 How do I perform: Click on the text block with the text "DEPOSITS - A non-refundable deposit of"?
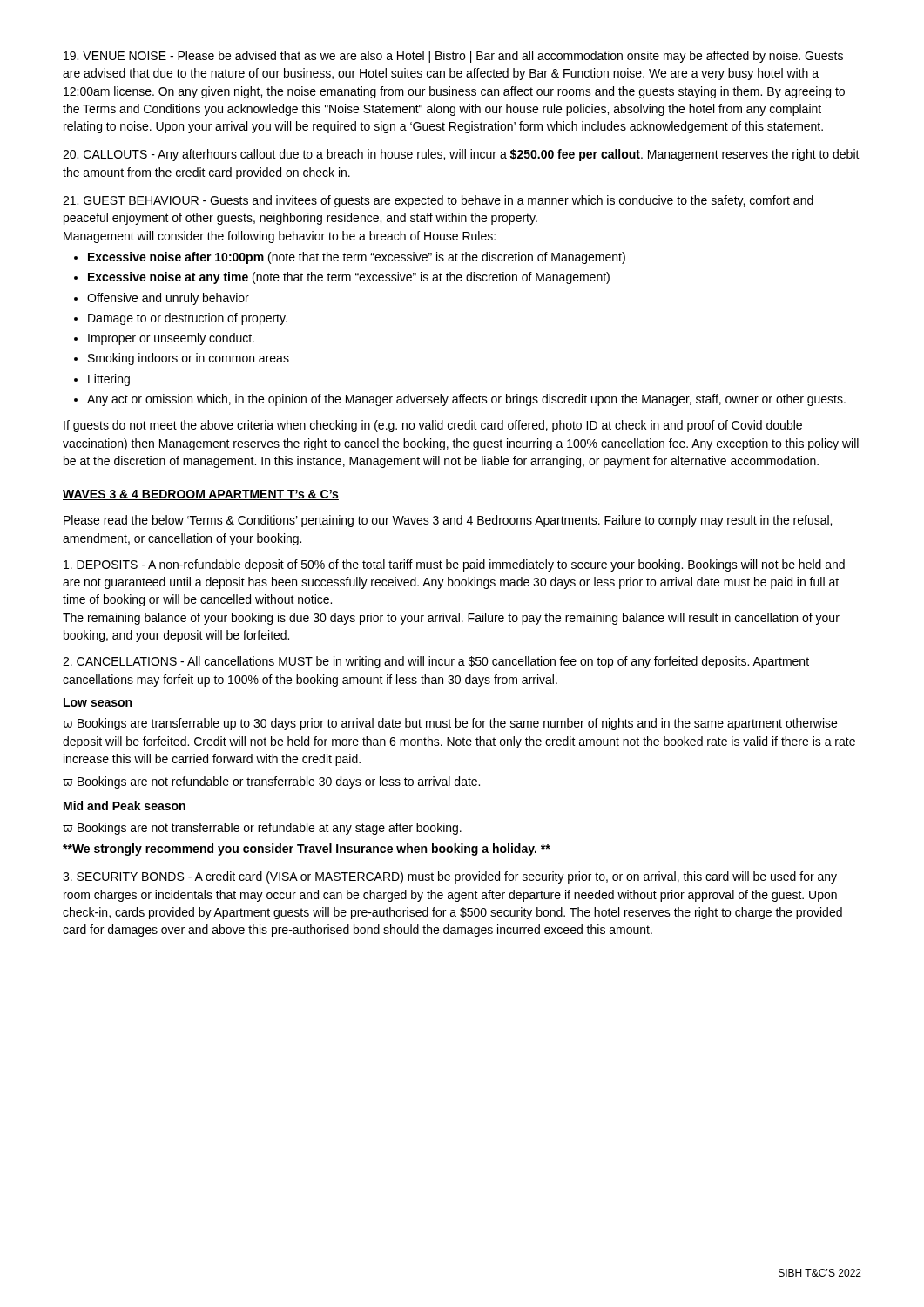pos(454,565)
